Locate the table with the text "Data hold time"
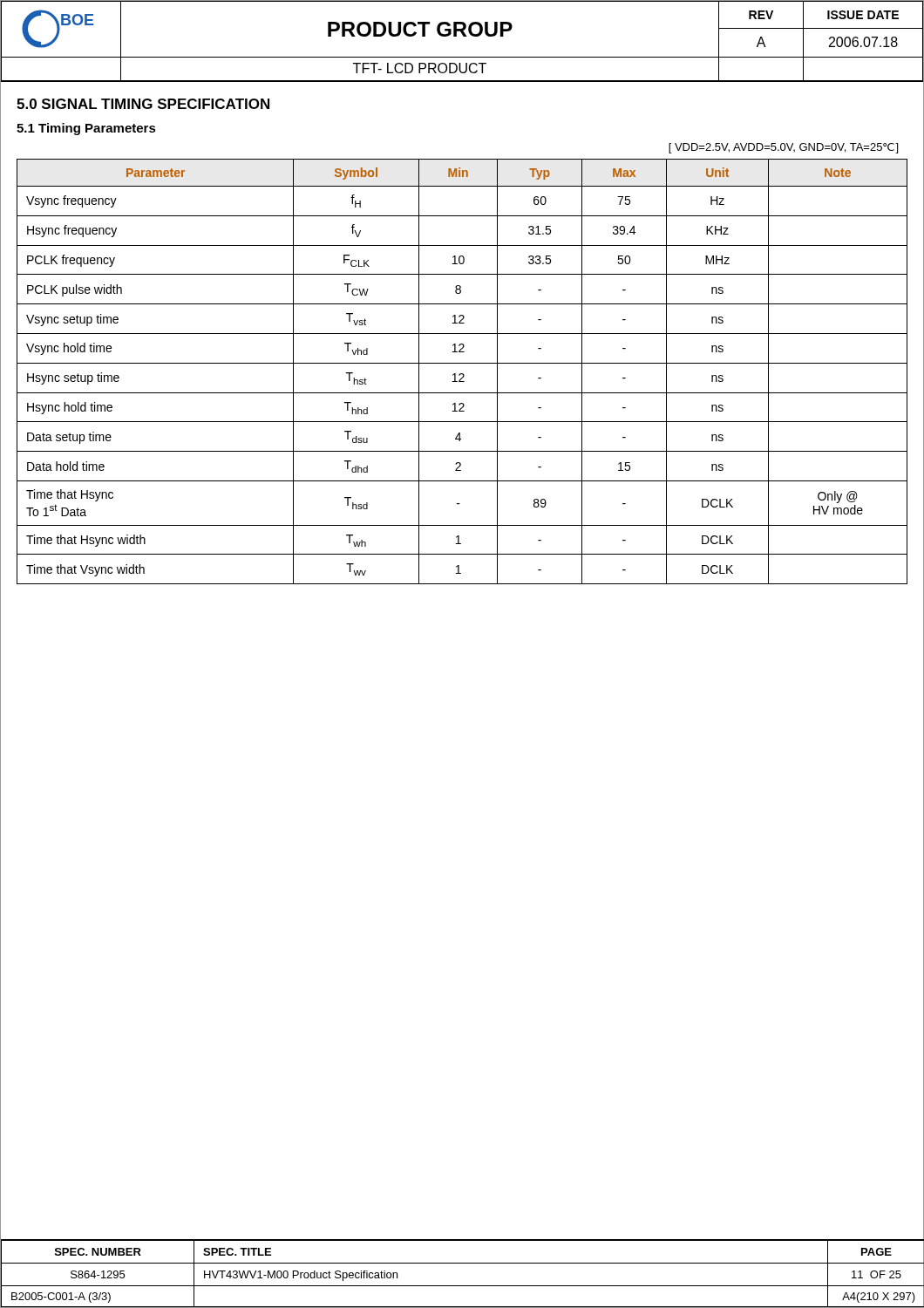The height and width of the screenshot is (1308, 924). pyautogui.click(x=462, y=372)
